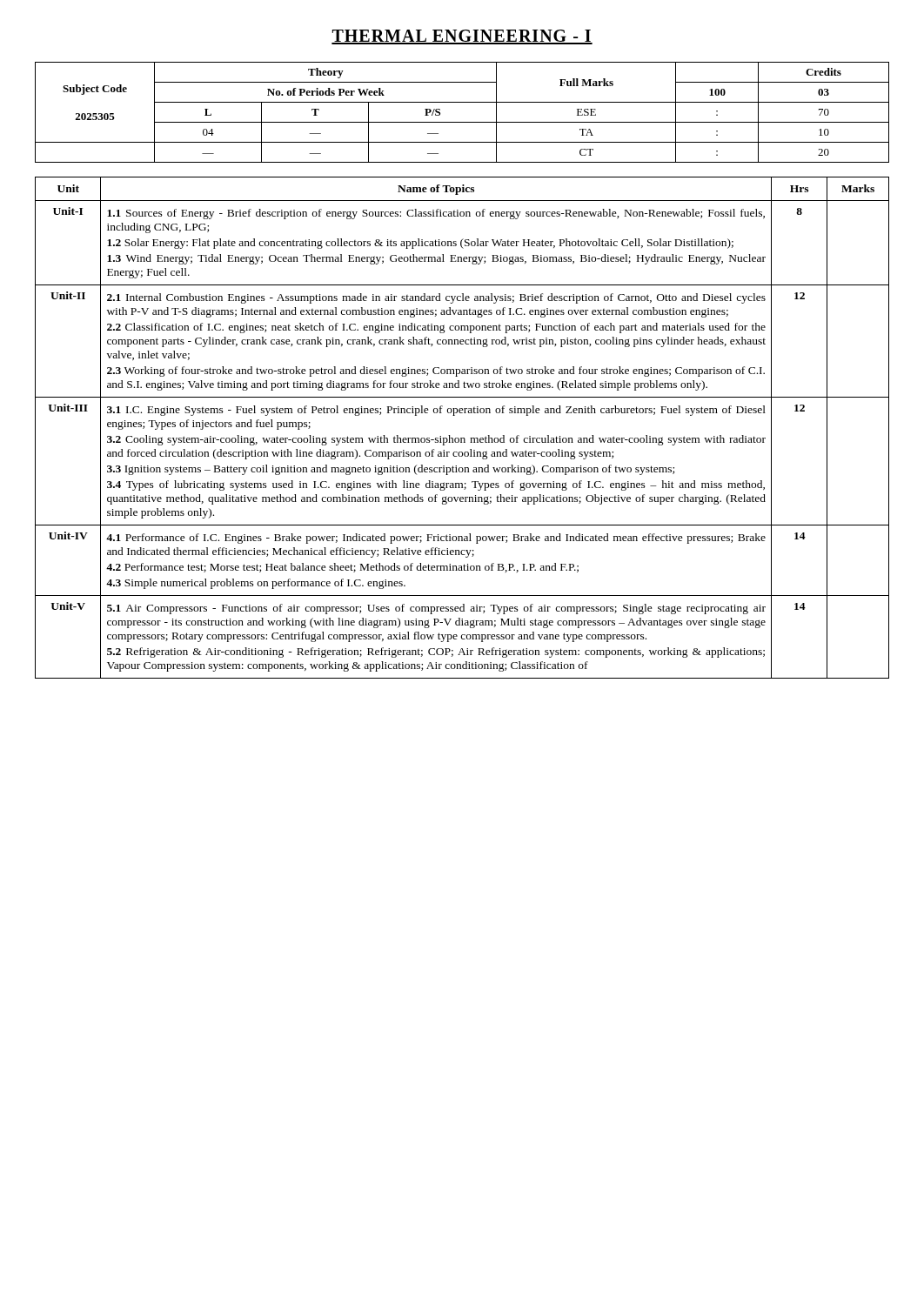Image resolution: width=924 pixels, height=1305 pixels.
Task: Find the table that mentions "Full Marks"
Action: [462, 112]
